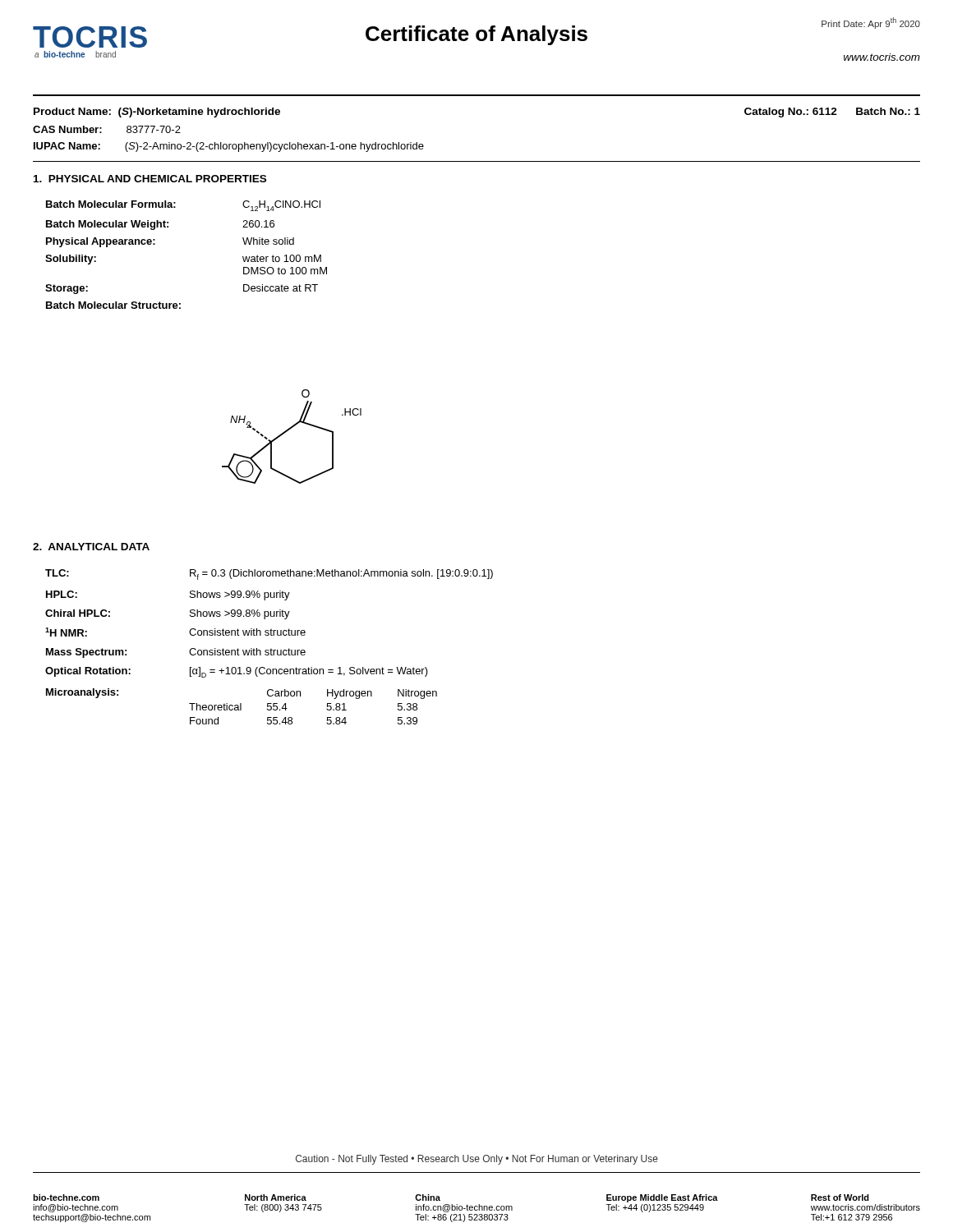Point to "IUPAC Name: (S)-2-Amino-2-(2-chlorophenyl)cyclohexan-1-one hydrochloride"

click(x=228, y=146)
